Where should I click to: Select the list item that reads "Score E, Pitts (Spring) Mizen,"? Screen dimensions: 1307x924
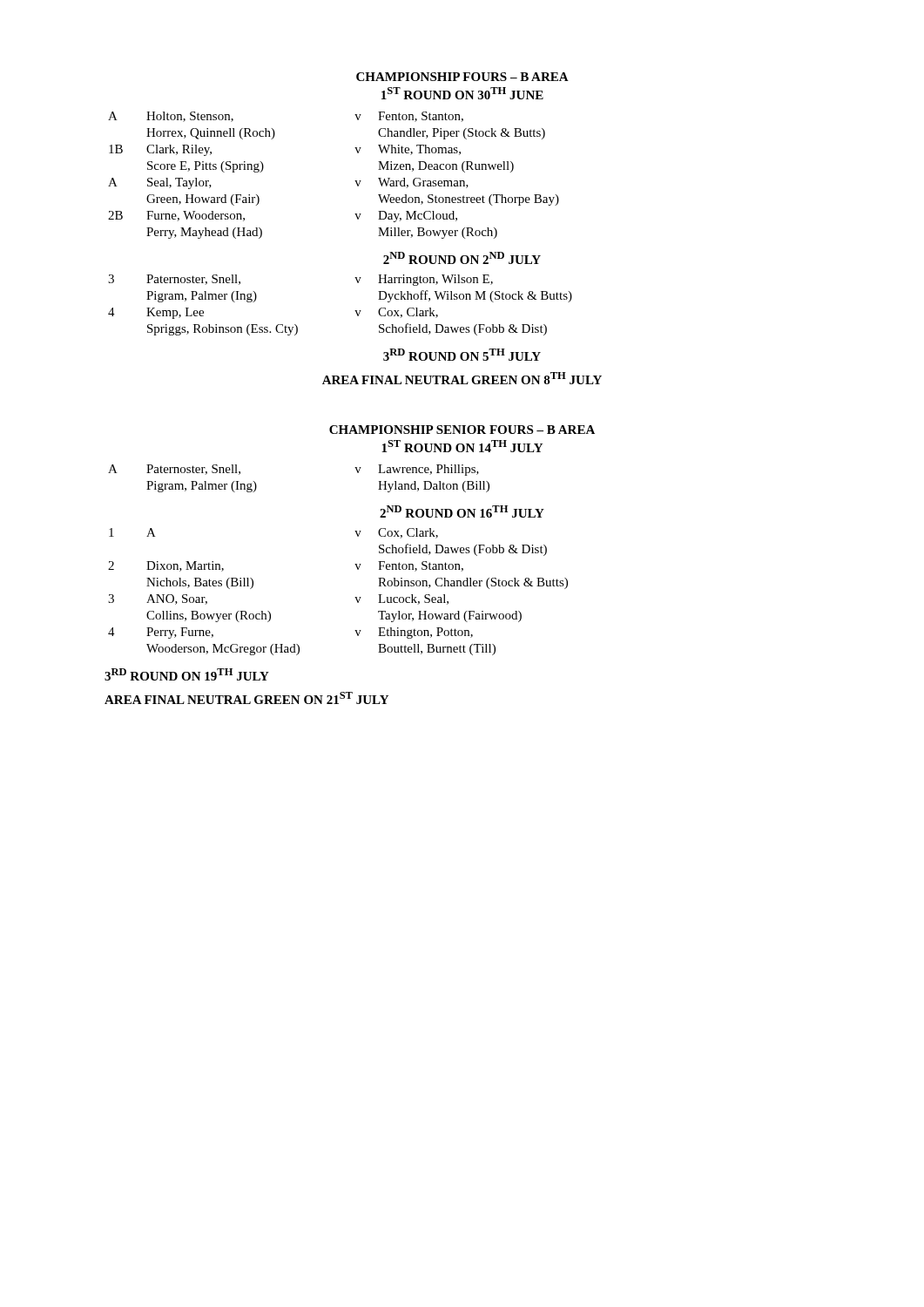[462, 166]
